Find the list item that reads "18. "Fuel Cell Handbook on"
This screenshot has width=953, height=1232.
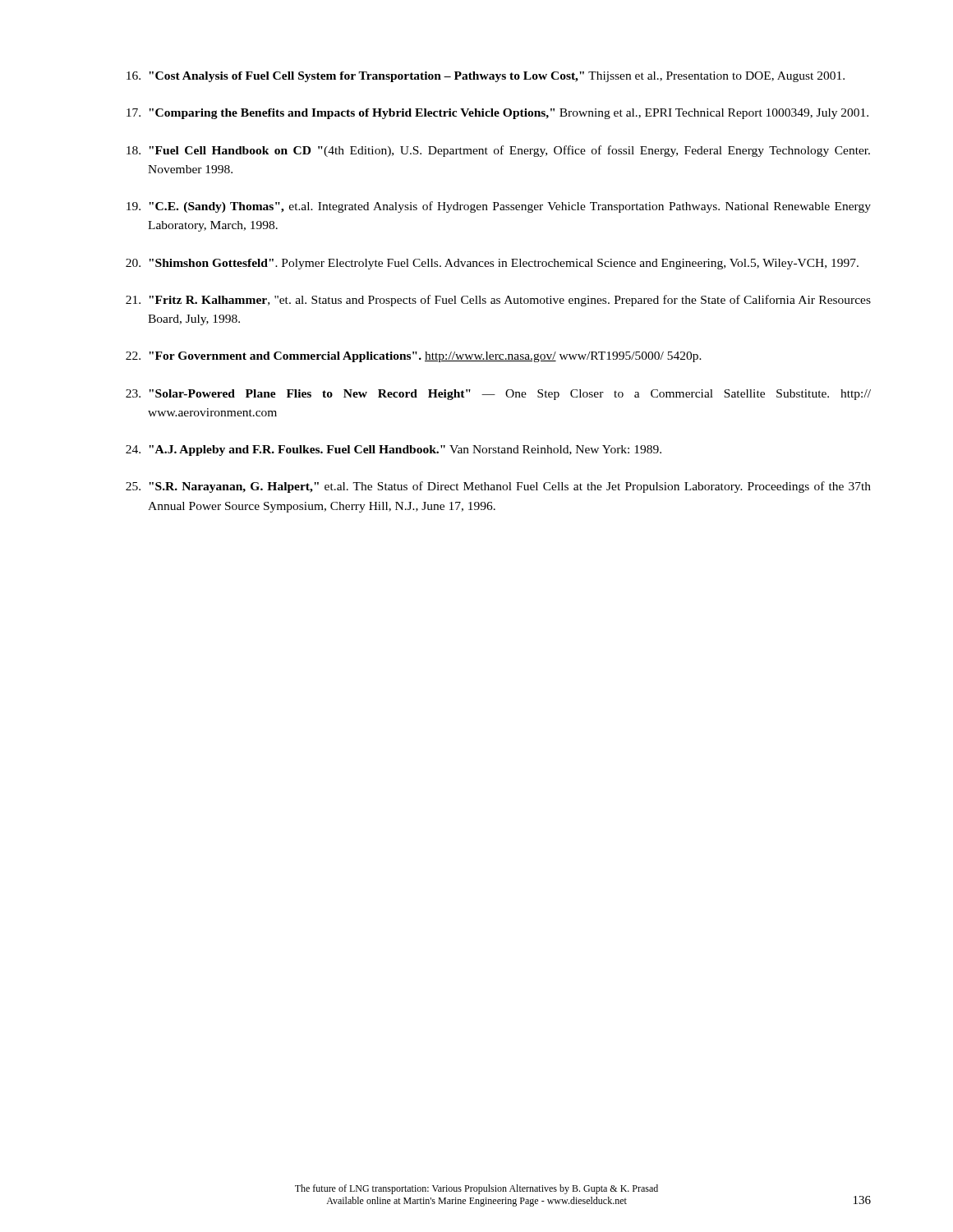pos(489,159)
